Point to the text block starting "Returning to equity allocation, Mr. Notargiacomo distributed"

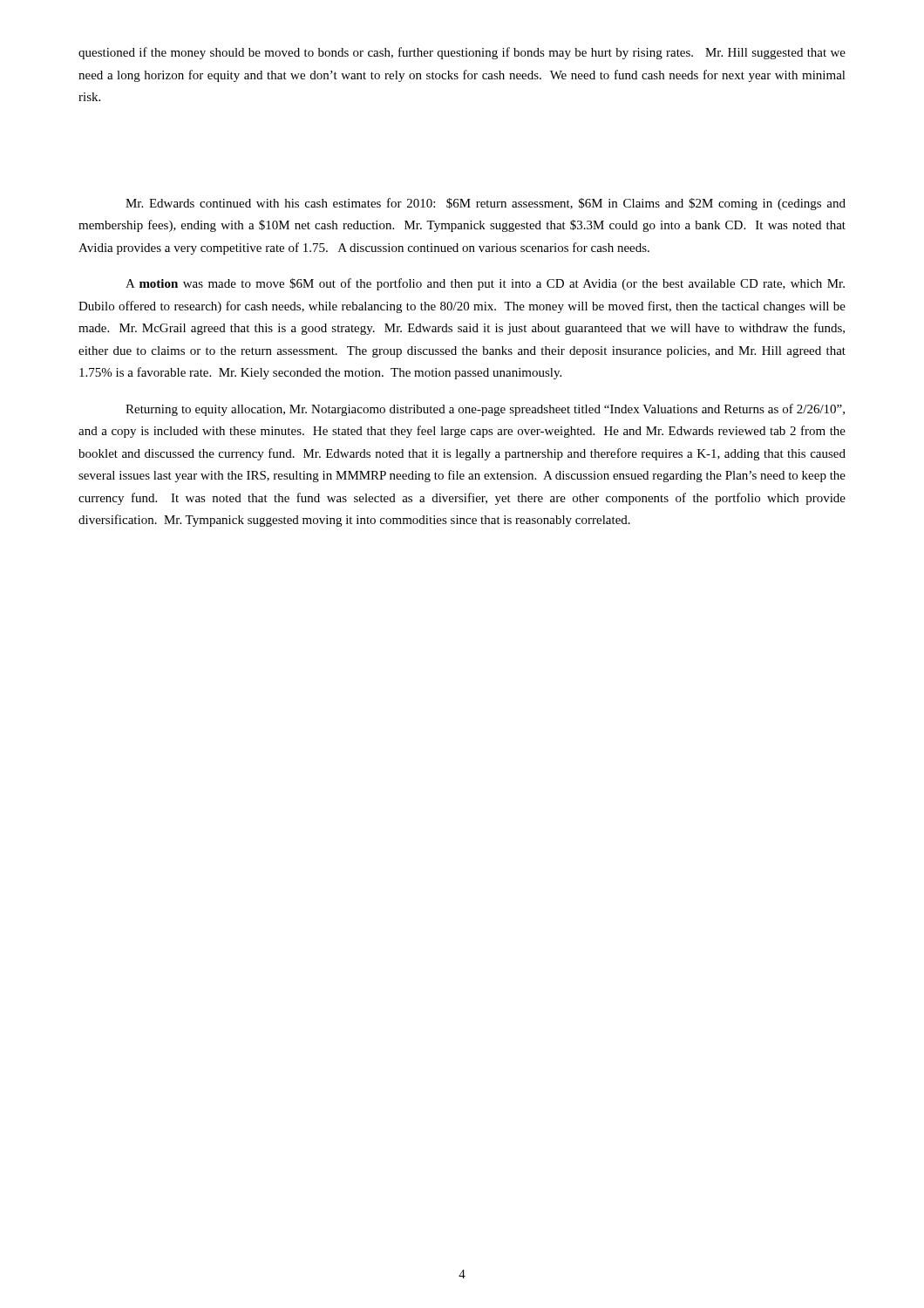click(x=462, y=465)
